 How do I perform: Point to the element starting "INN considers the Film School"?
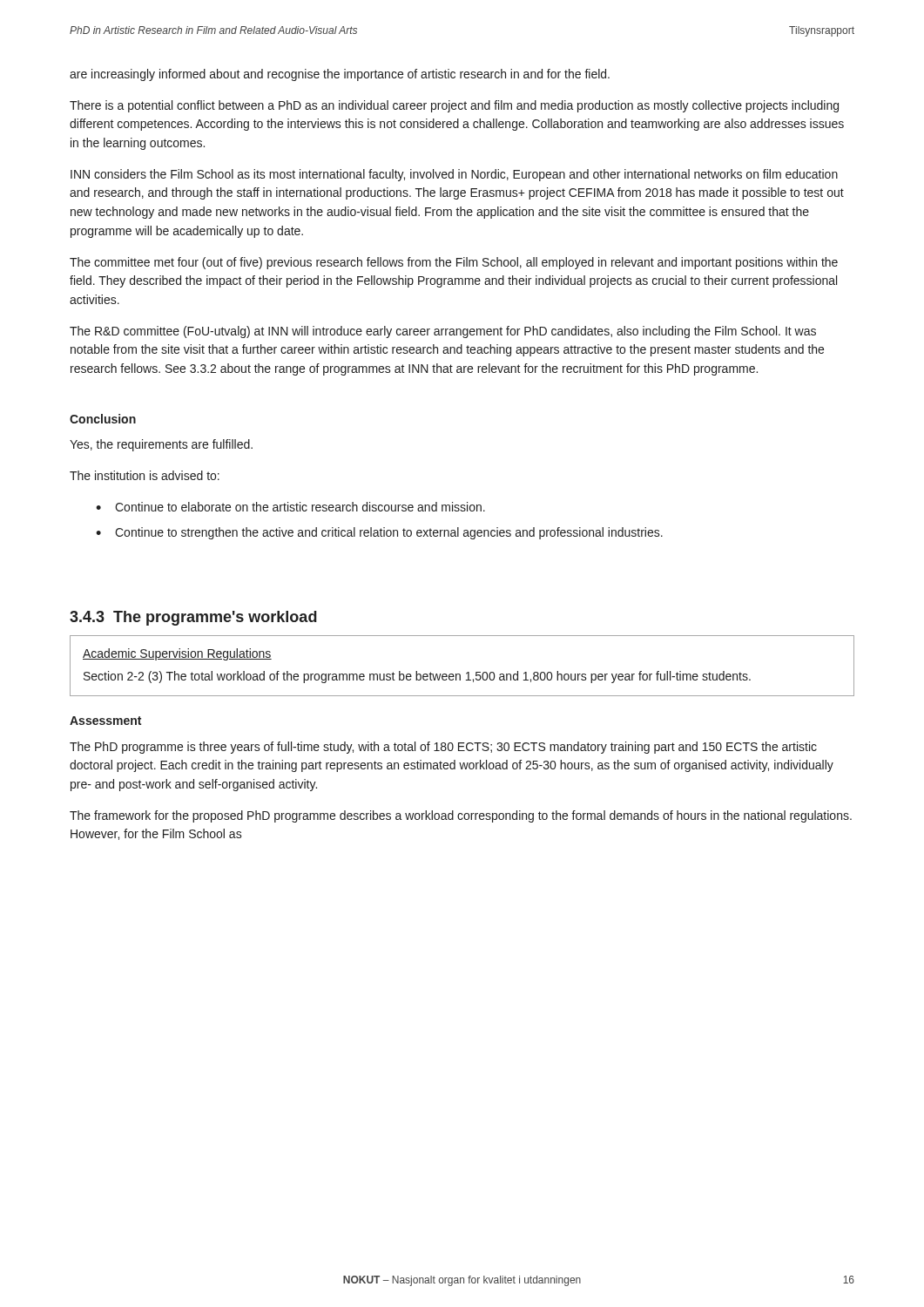coord(462,203)
